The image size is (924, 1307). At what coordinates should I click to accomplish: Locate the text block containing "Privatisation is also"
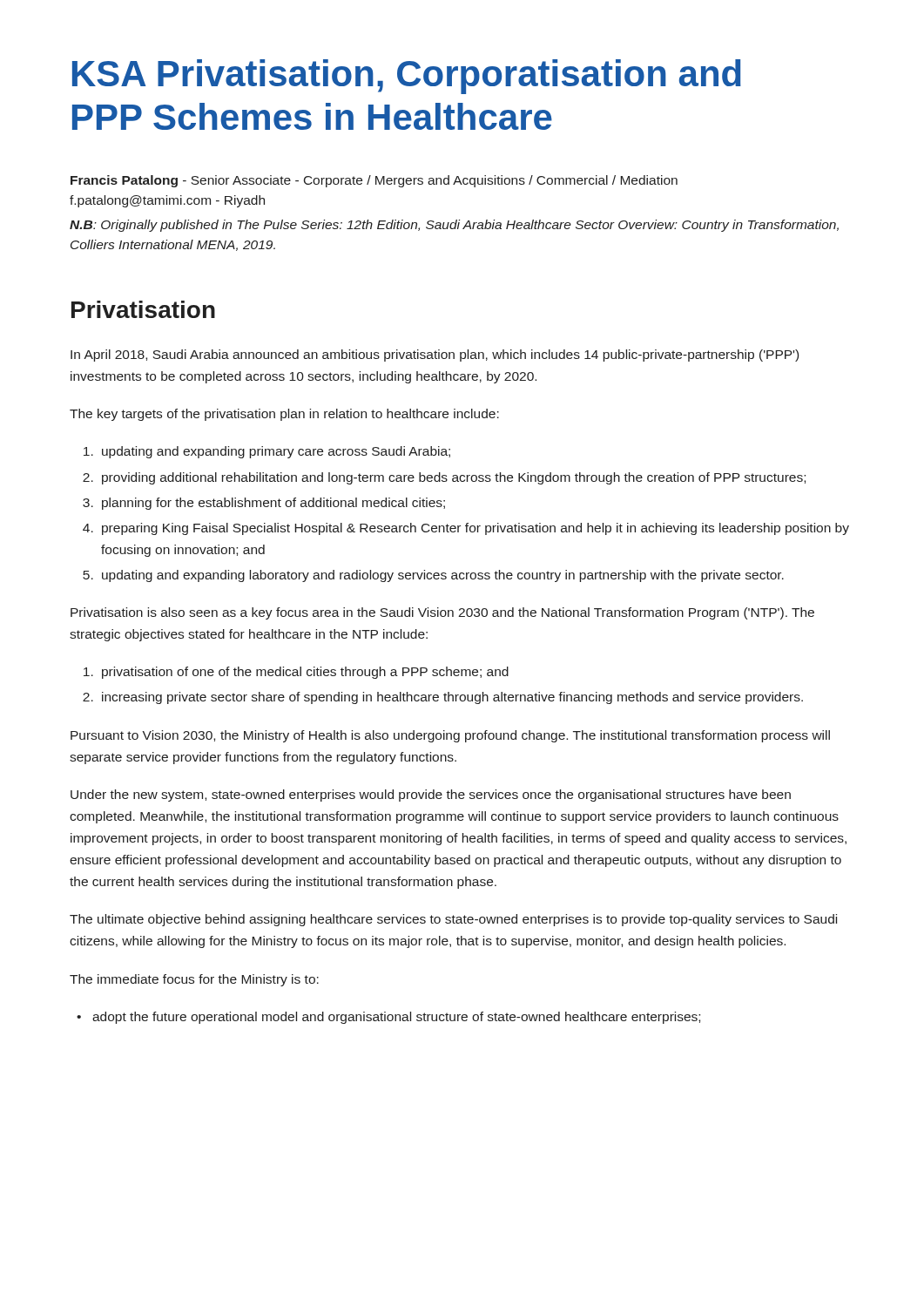point(442,623)
